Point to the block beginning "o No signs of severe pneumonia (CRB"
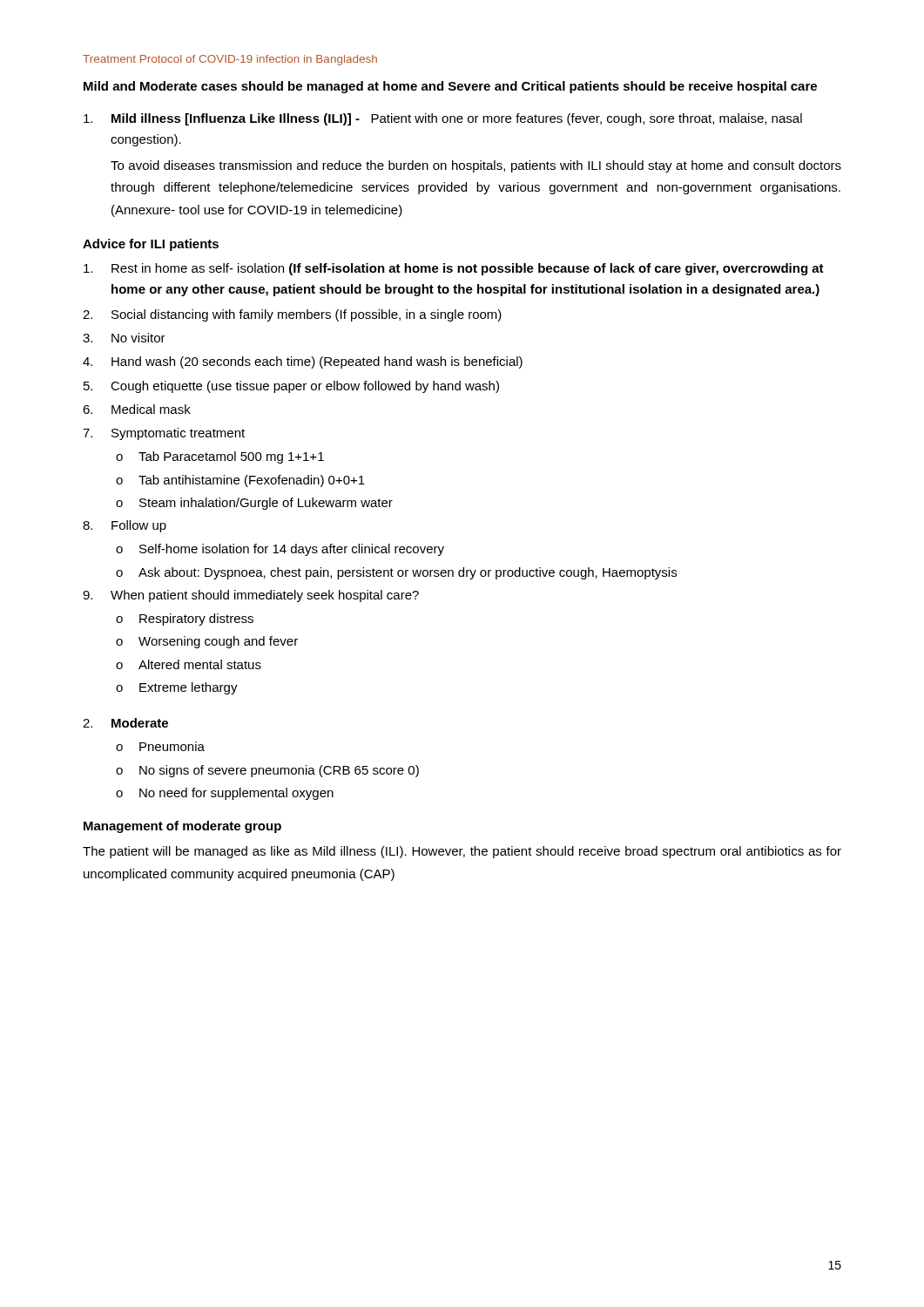924x1307 pixels. 268,769
